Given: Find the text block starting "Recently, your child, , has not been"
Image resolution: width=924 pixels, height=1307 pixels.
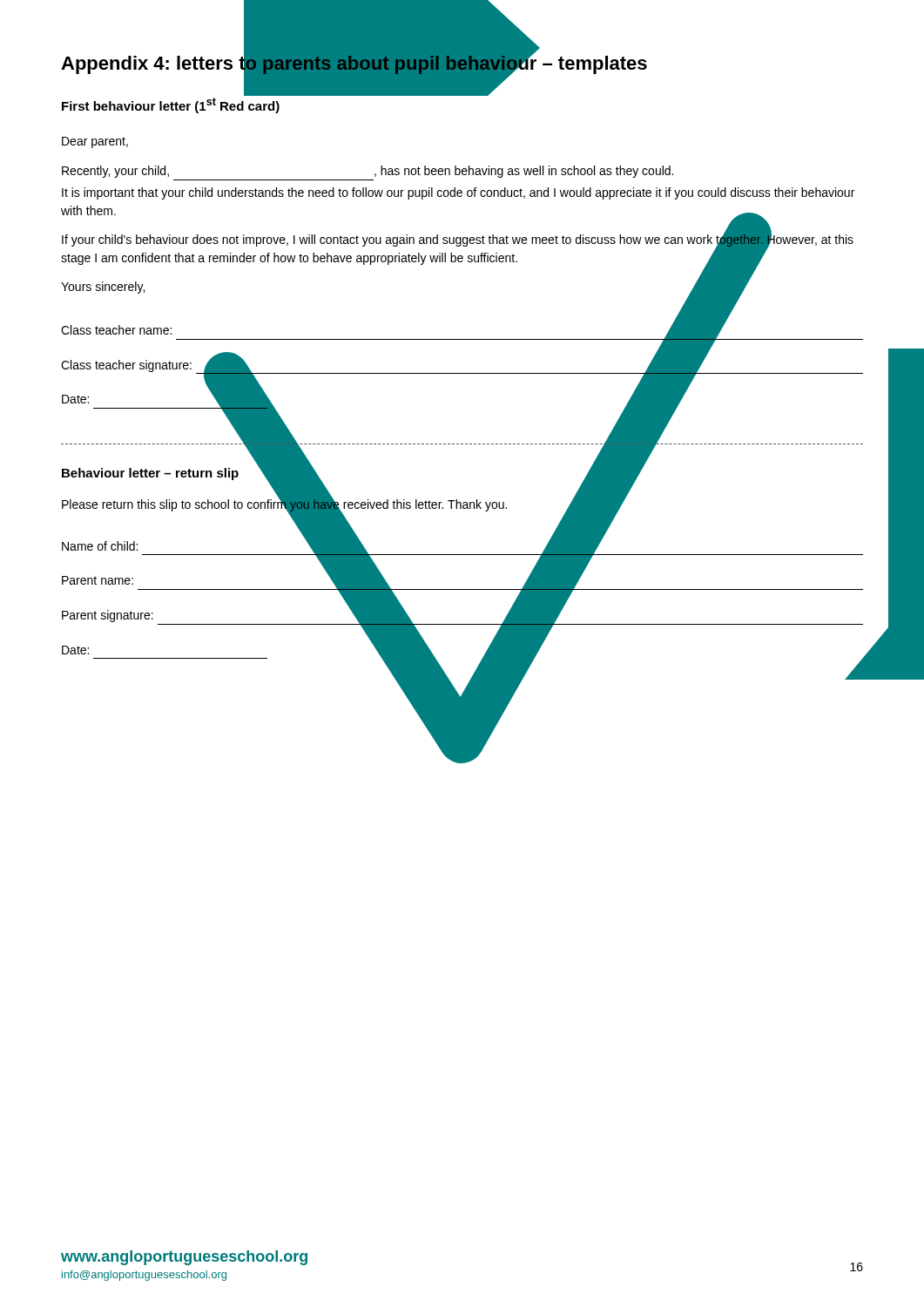Looking at the screenshot, I should (x=368, y=171).
